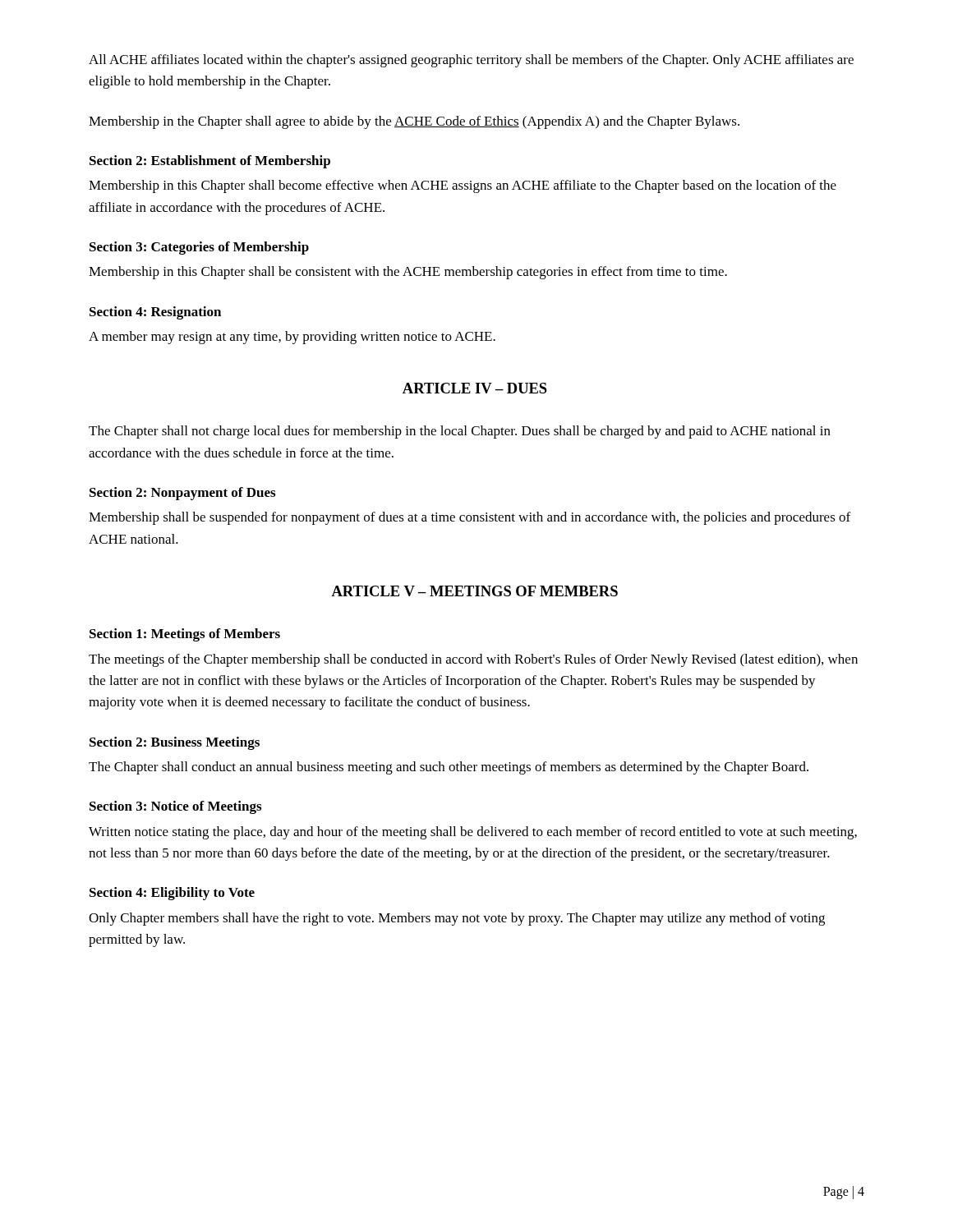Where is the passage that starts "The Chapter shall not charge"?
The height and width of the screenshot is (1232, 953).
coord(460,442)
